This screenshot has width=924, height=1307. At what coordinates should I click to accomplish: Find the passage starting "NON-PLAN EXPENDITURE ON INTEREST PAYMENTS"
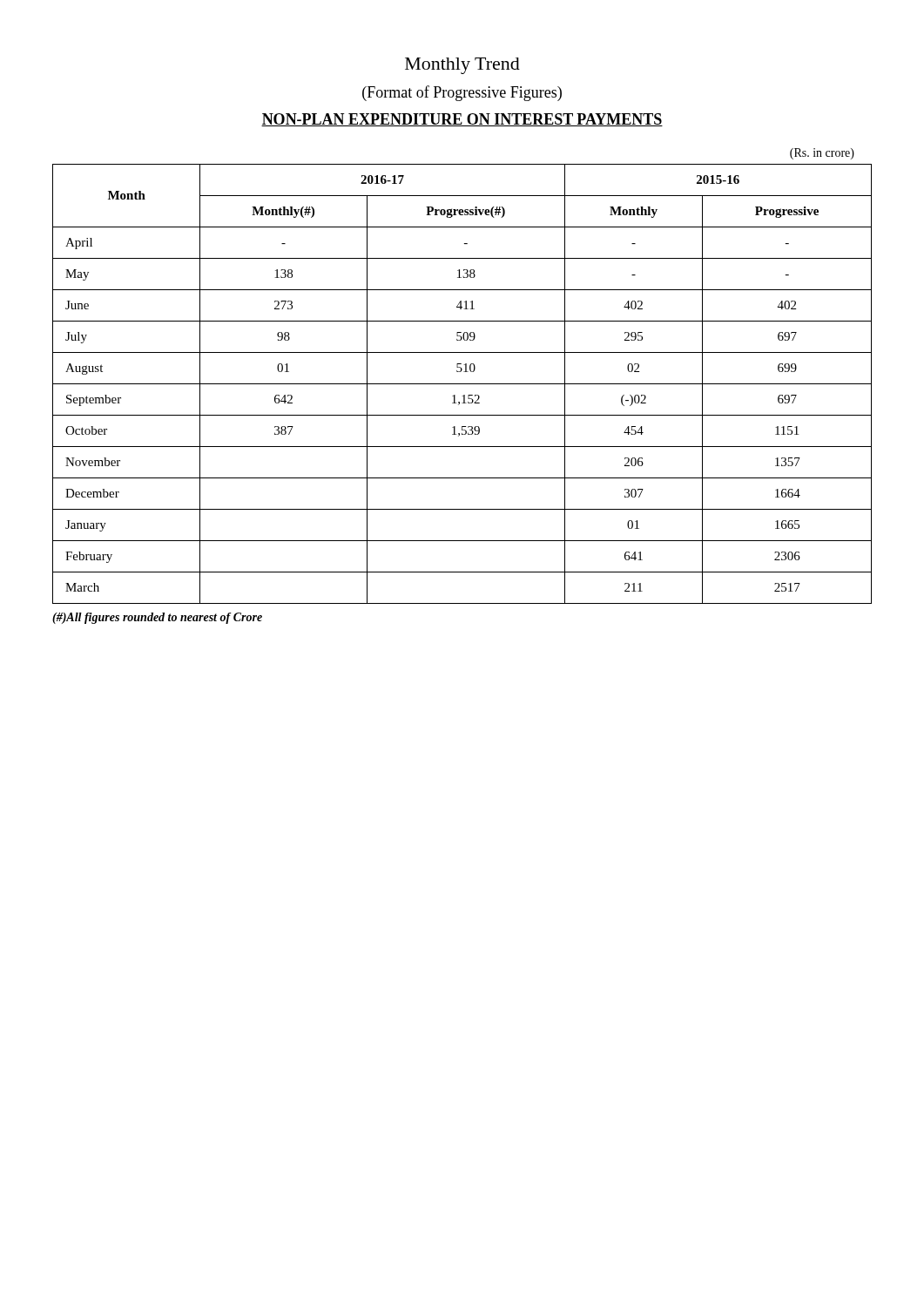tap(462, 119)
